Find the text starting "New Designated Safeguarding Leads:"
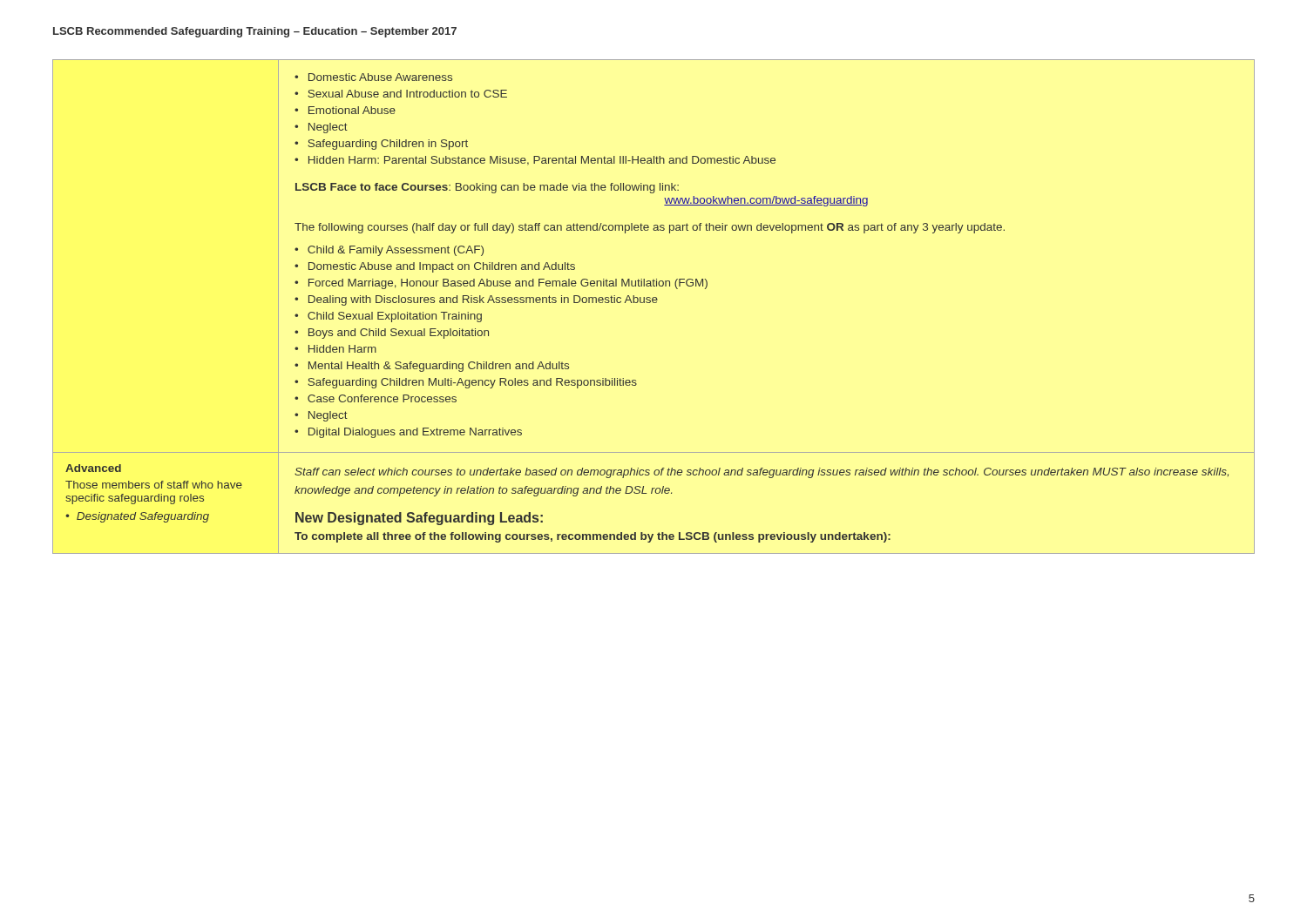The height and width of the screenshot is (924, 1307). (x=419, y=518)
